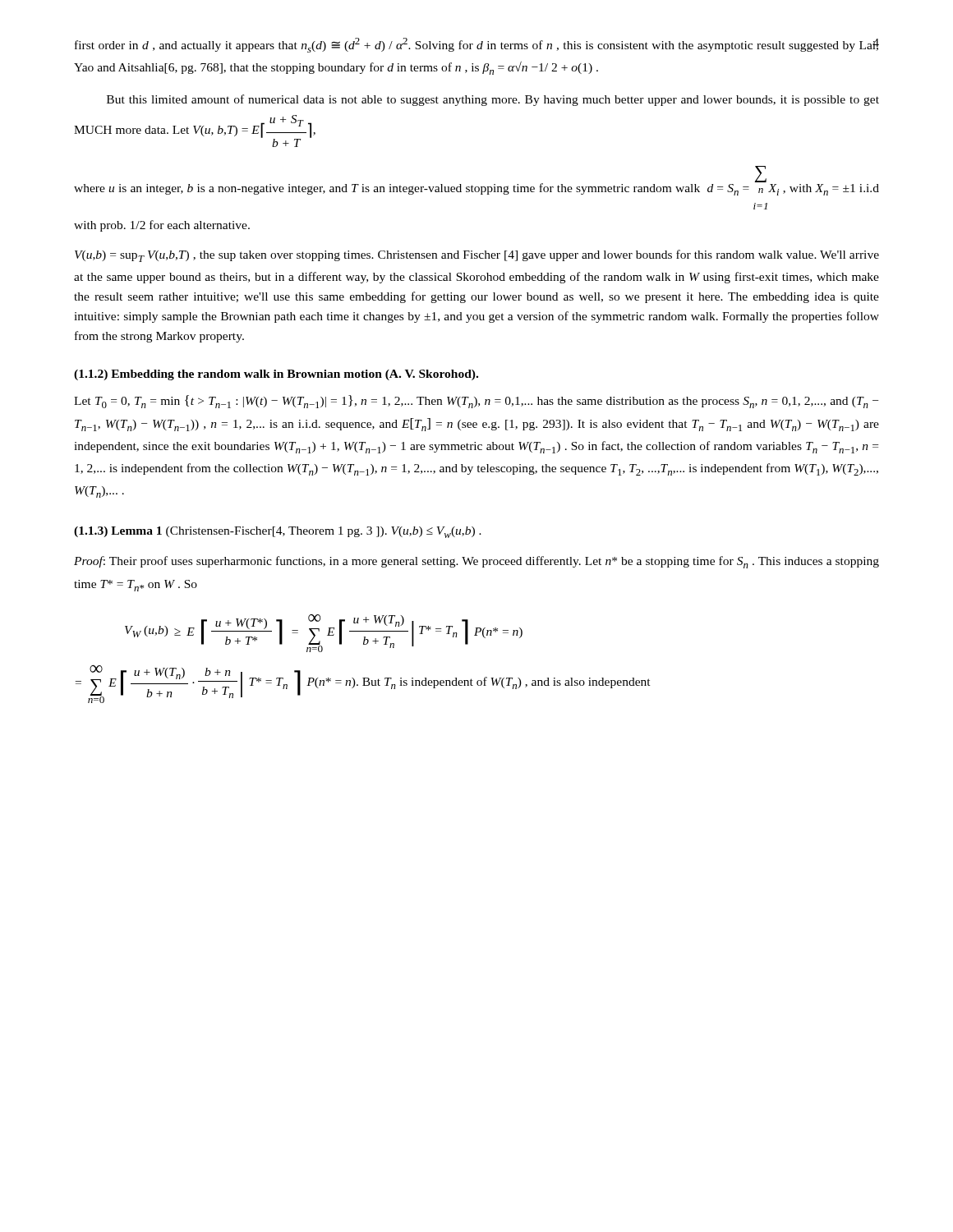Click on the block starting "(1.1.2) Embedding the random walk in Brownian"
Image resolution: width=953 pixels, height=1232 pixels.
276,373
